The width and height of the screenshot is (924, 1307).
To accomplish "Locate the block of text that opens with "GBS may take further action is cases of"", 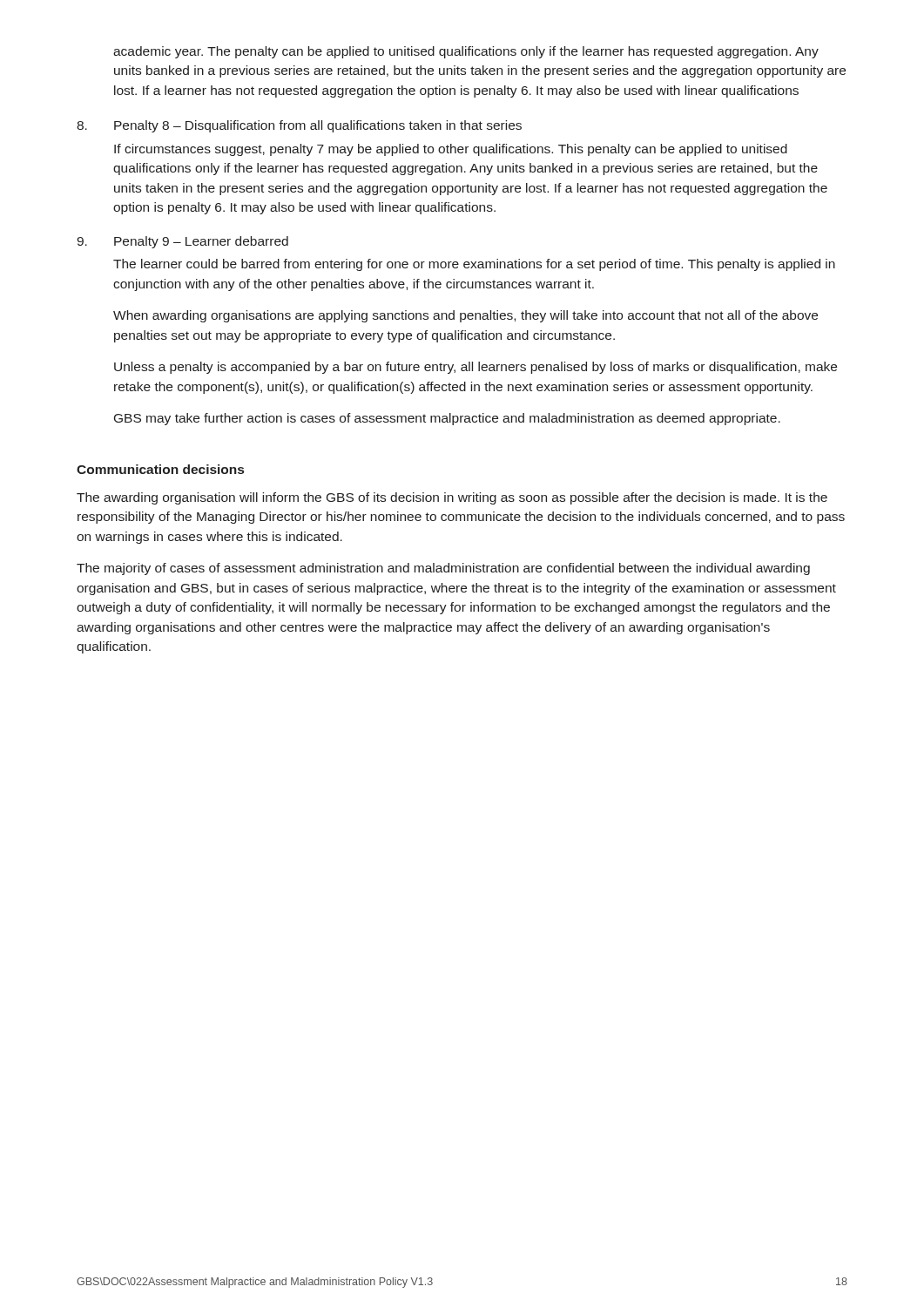I will 447,418.
